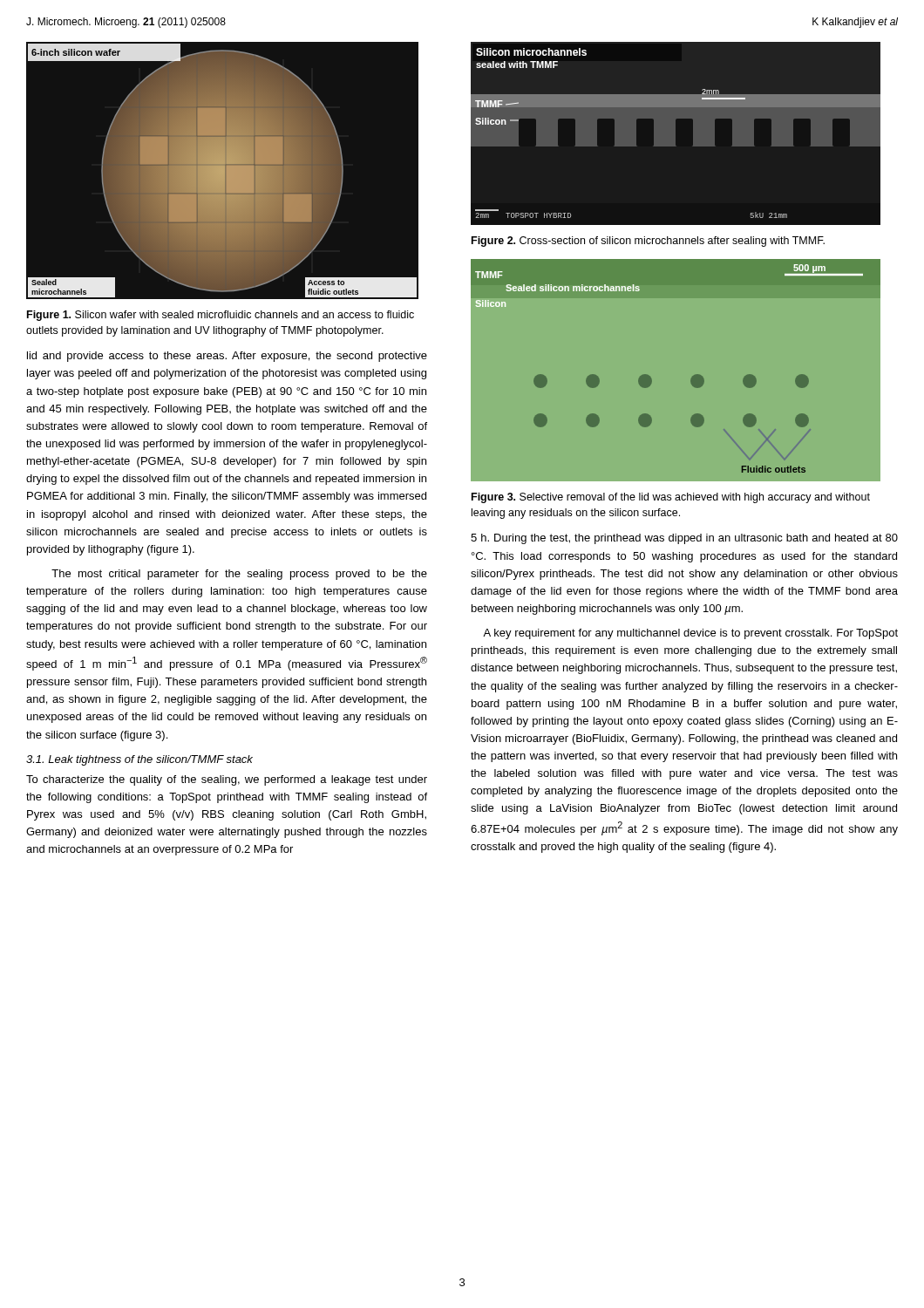Locate the caption that opens with "Figure 1. Silicon wafer with sealed microfluidic channels"
924x1308 pixels.
220,323
